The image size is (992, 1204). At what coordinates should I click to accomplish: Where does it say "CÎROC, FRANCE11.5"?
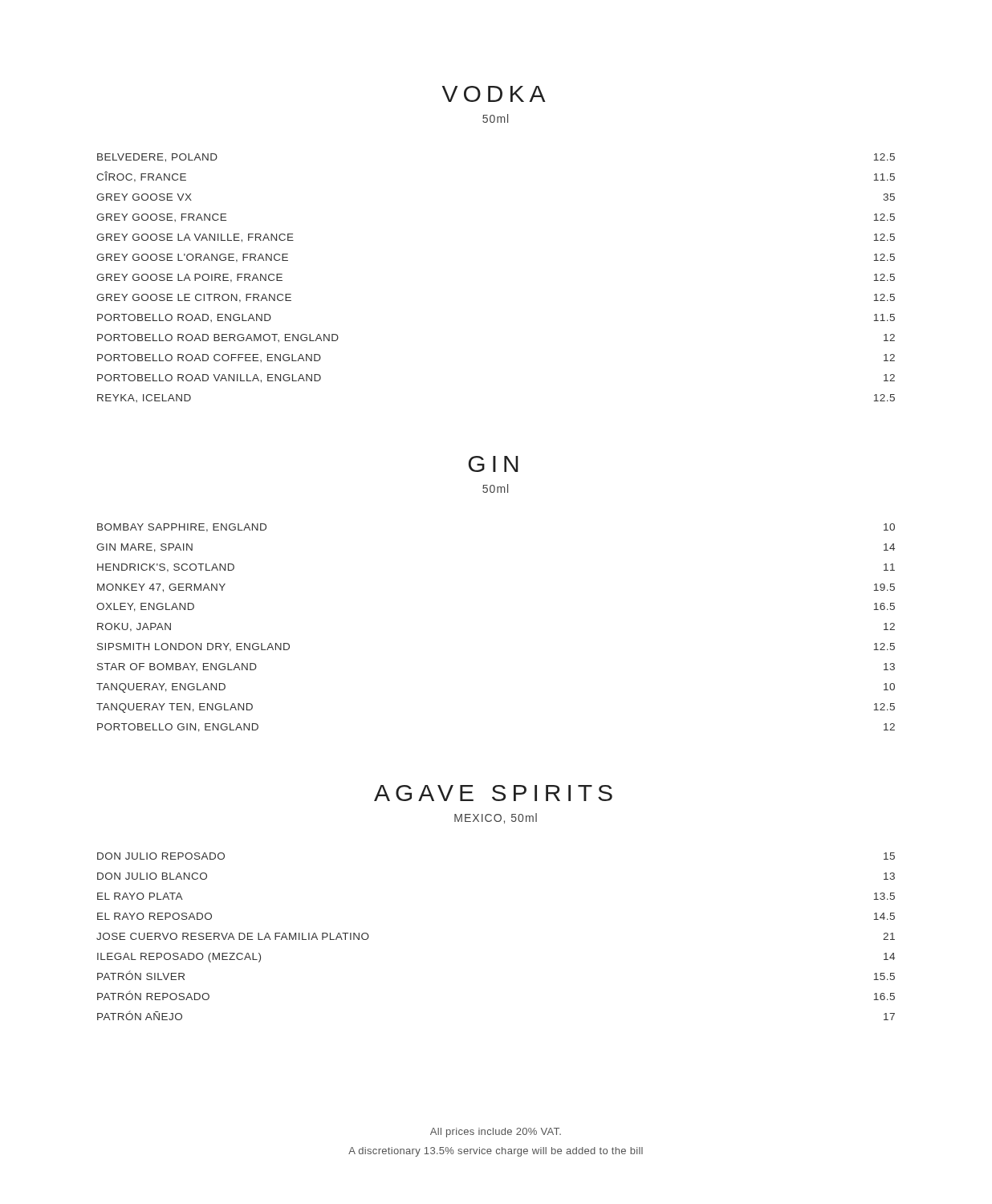pyautogui.click(x=143, y=177)
